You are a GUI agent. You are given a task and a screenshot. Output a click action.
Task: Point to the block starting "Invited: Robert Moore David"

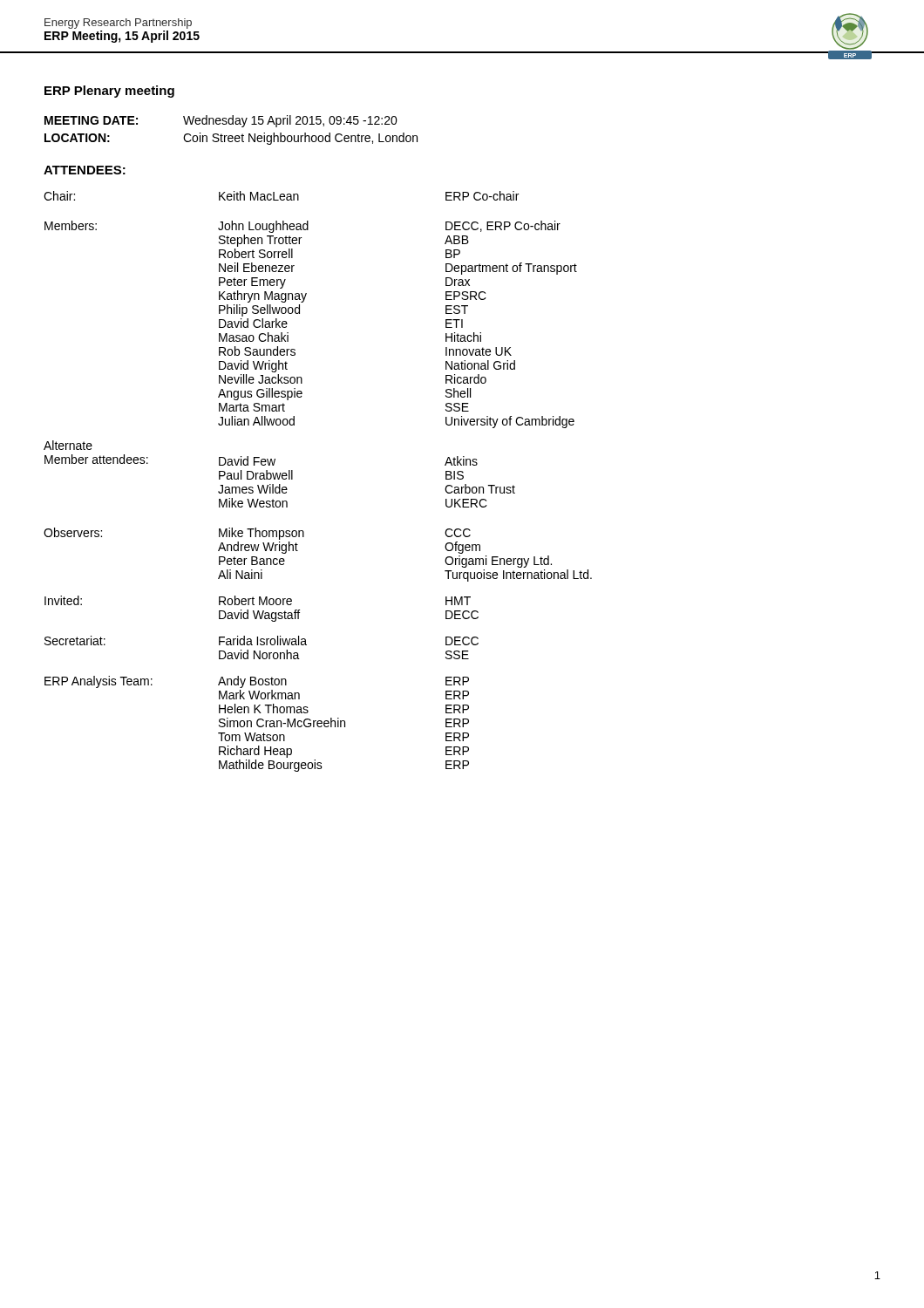click(x=462, y=608)
